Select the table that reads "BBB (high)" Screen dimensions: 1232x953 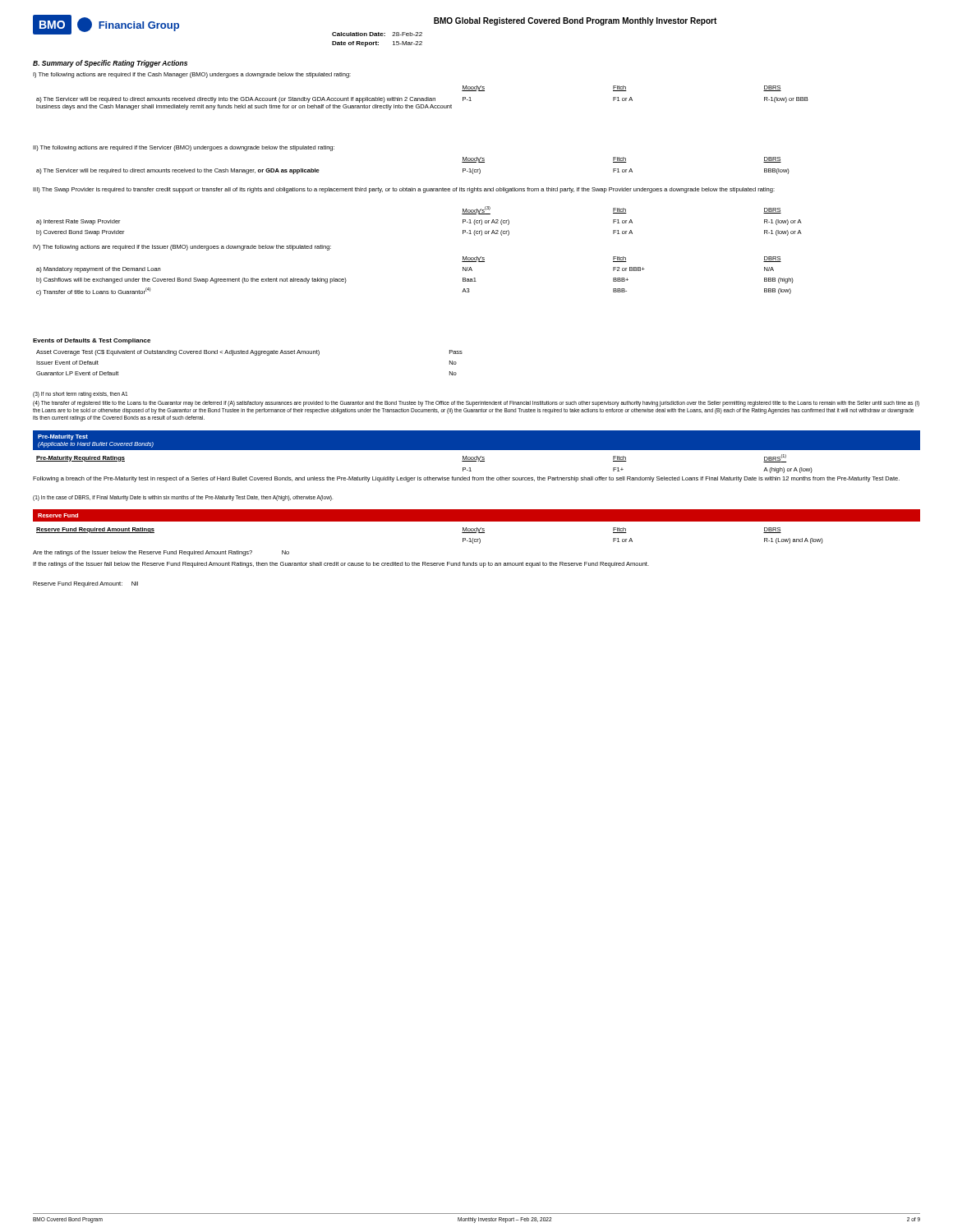click(x=476, y=275)
